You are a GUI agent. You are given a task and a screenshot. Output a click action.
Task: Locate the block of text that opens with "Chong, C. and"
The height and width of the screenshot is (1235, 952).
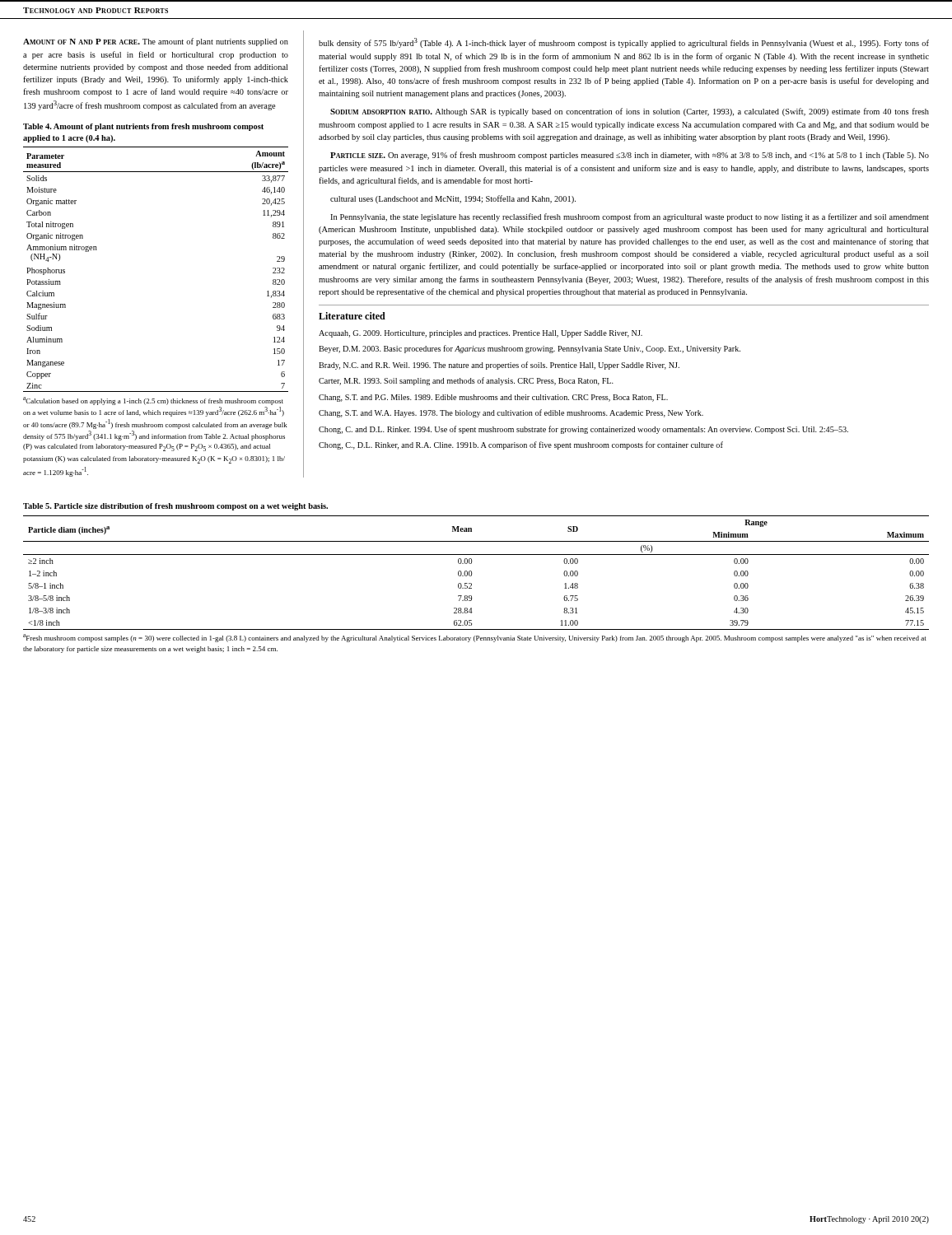click(584, 429)
